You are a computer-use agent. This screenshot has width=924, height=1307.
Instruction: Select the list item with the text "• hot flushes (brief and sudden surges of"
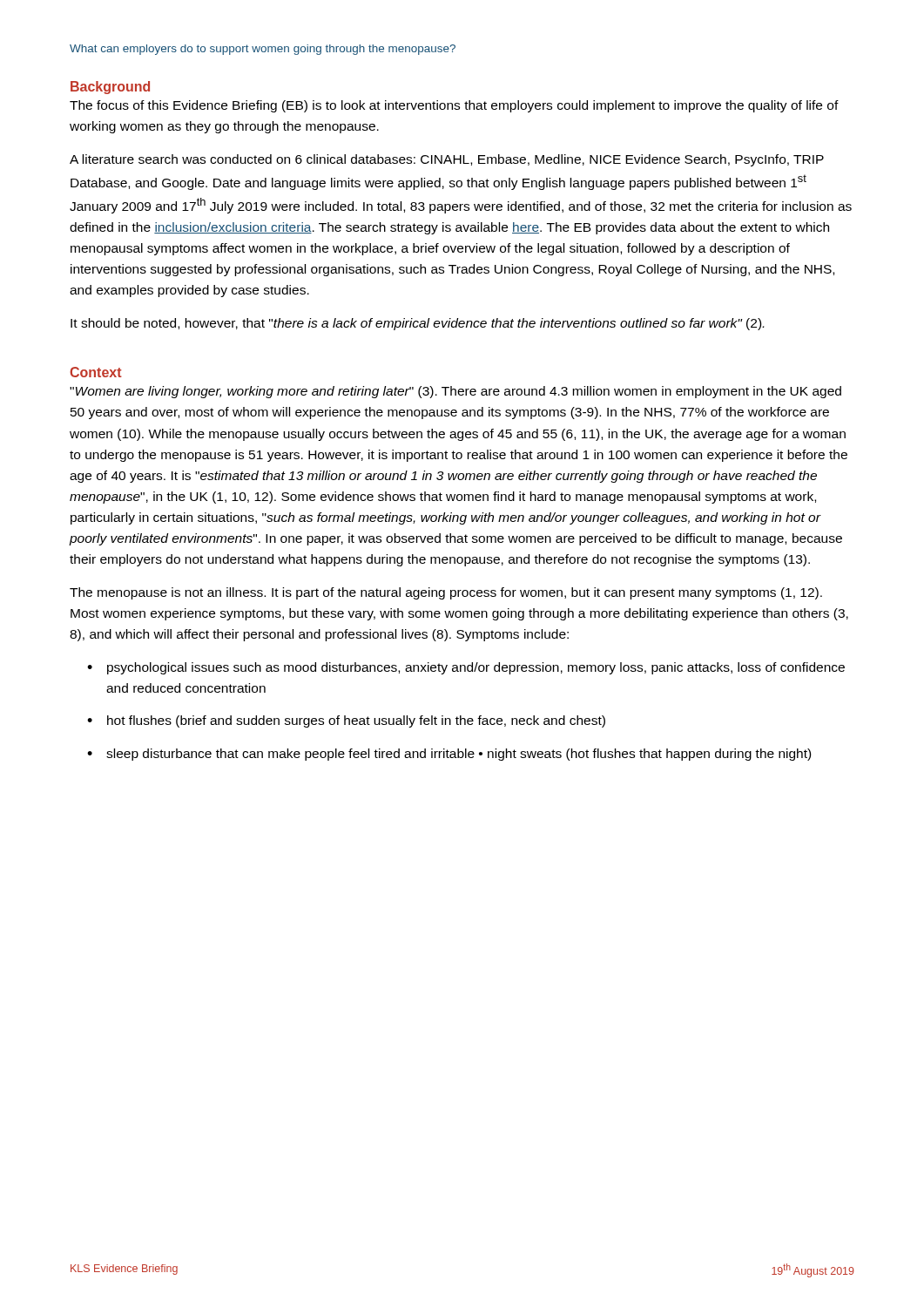tap(471, 721)
